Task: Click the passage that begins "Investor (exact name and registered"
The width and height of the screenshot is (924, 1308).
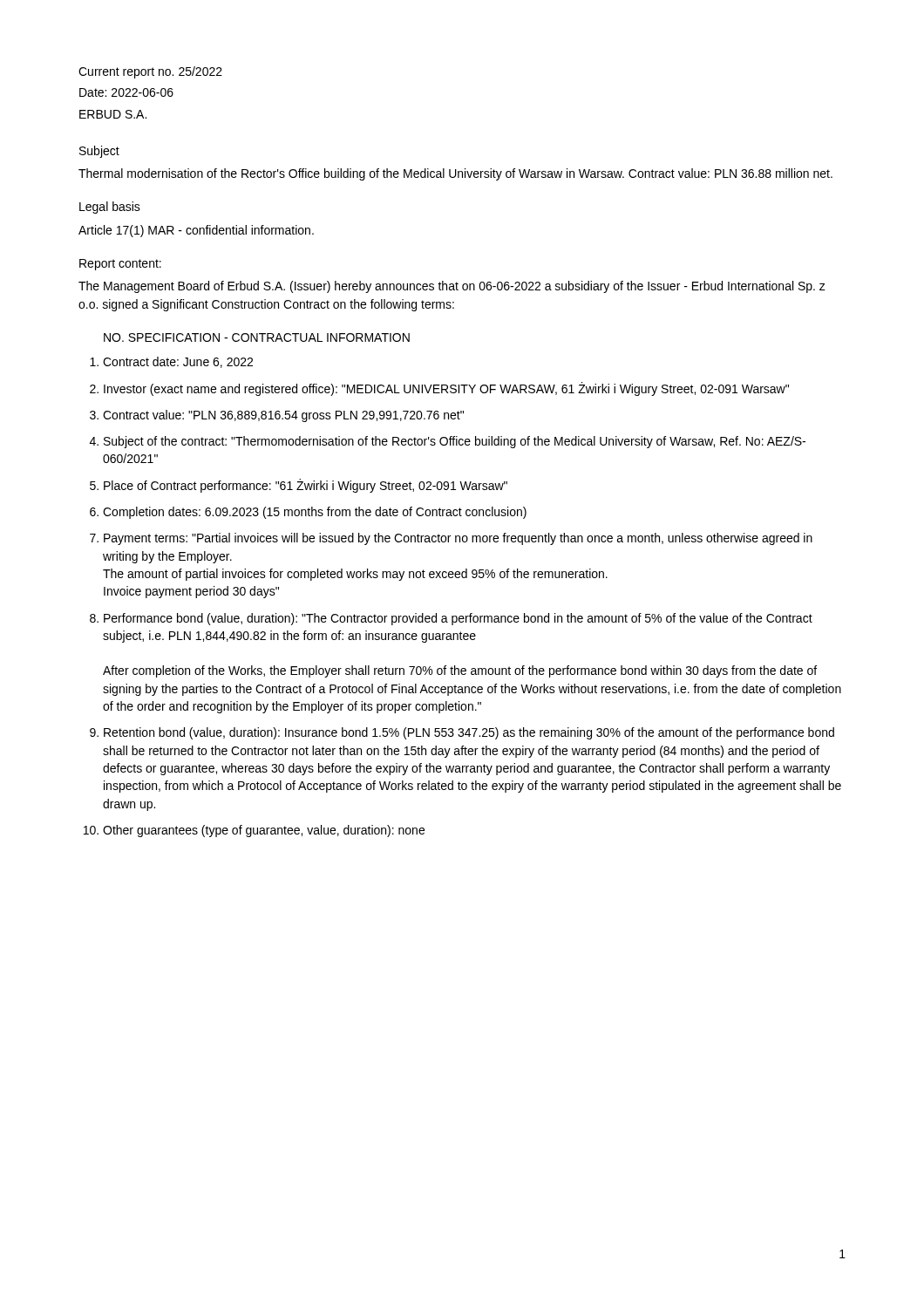Action: pos(446,389)
